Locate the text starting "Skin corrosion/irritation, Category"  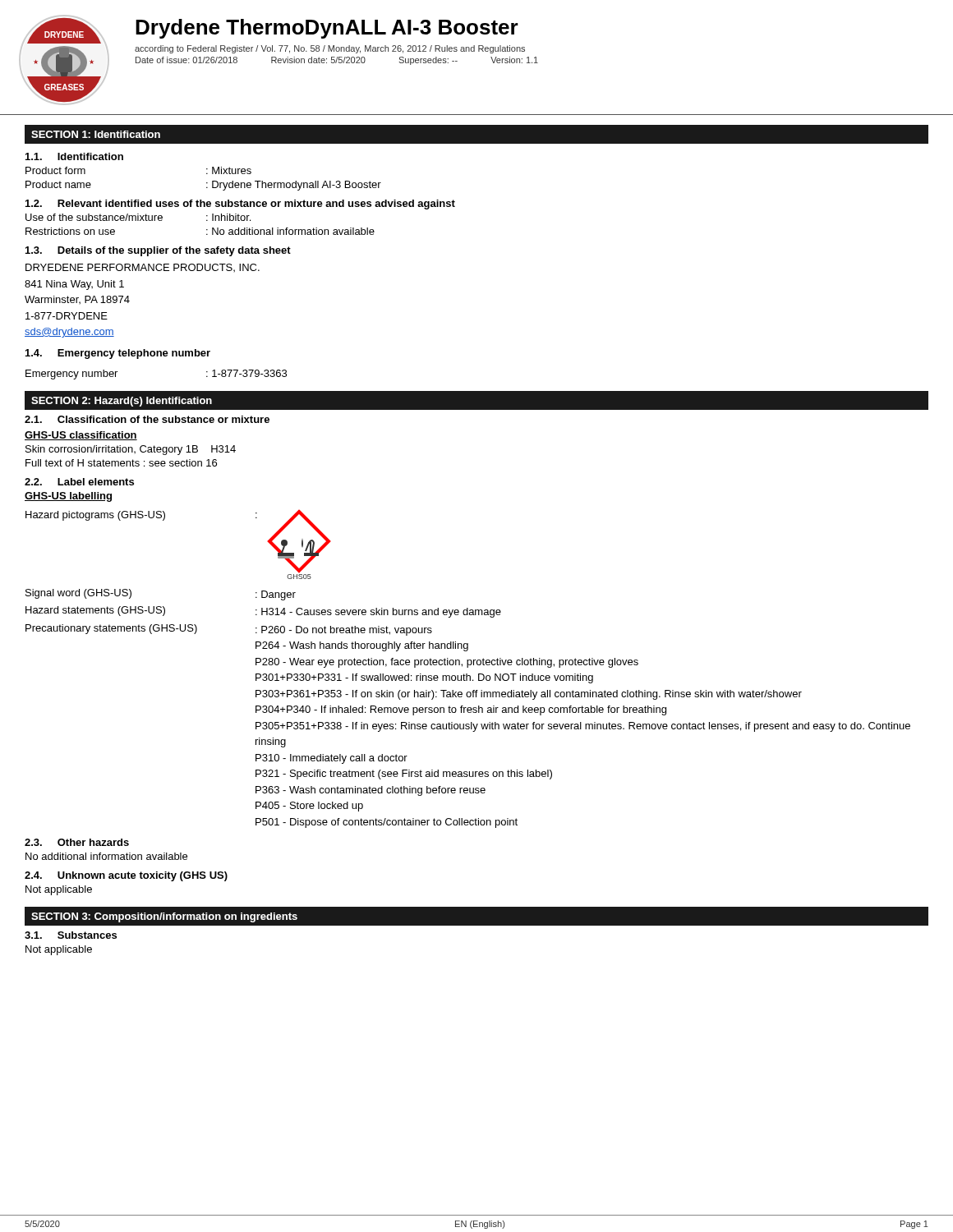(130, 448)
